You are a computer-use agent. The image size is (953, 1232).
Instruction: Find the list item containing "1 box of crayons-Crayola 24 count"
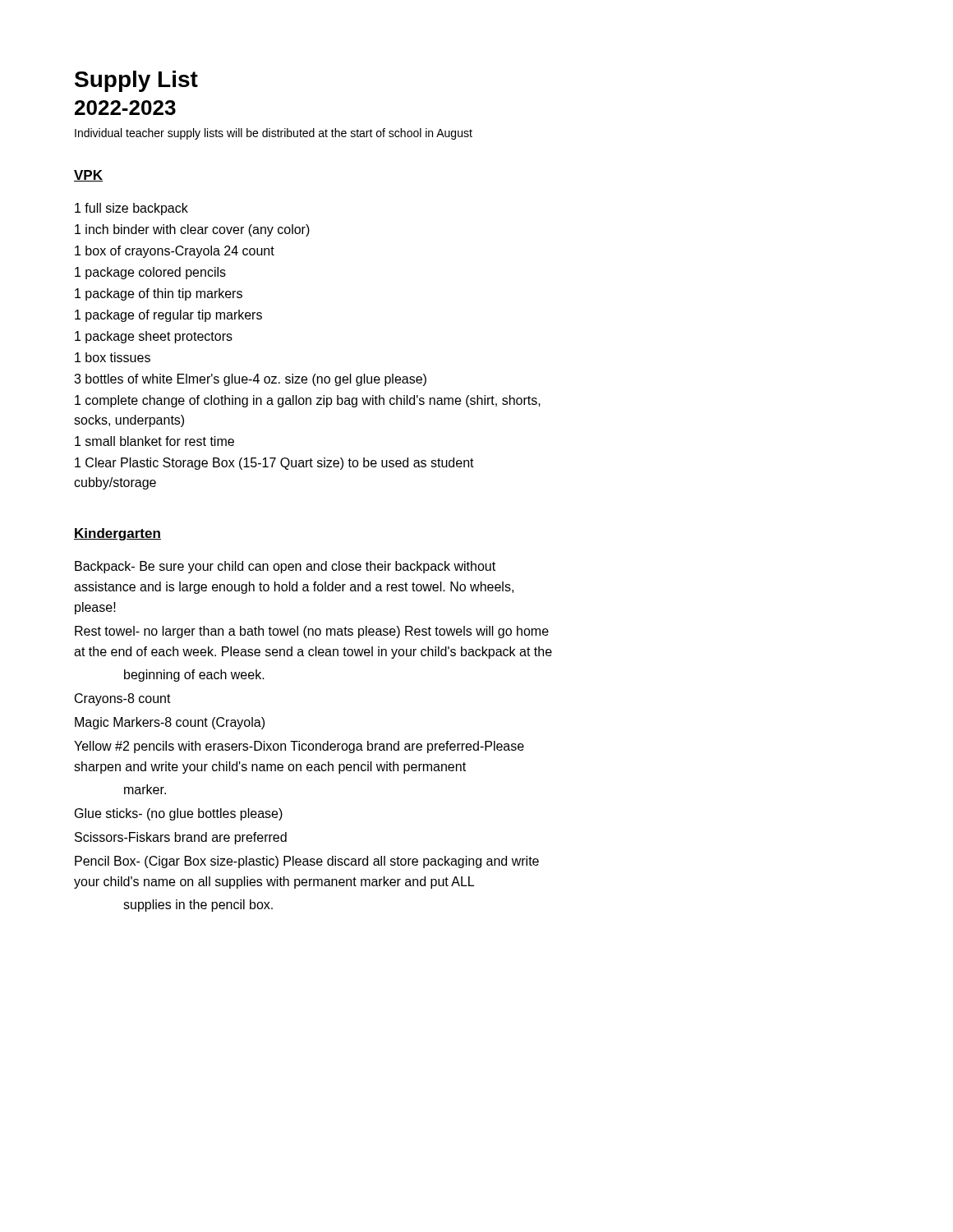pyautogui.click(x=174, y=251)
